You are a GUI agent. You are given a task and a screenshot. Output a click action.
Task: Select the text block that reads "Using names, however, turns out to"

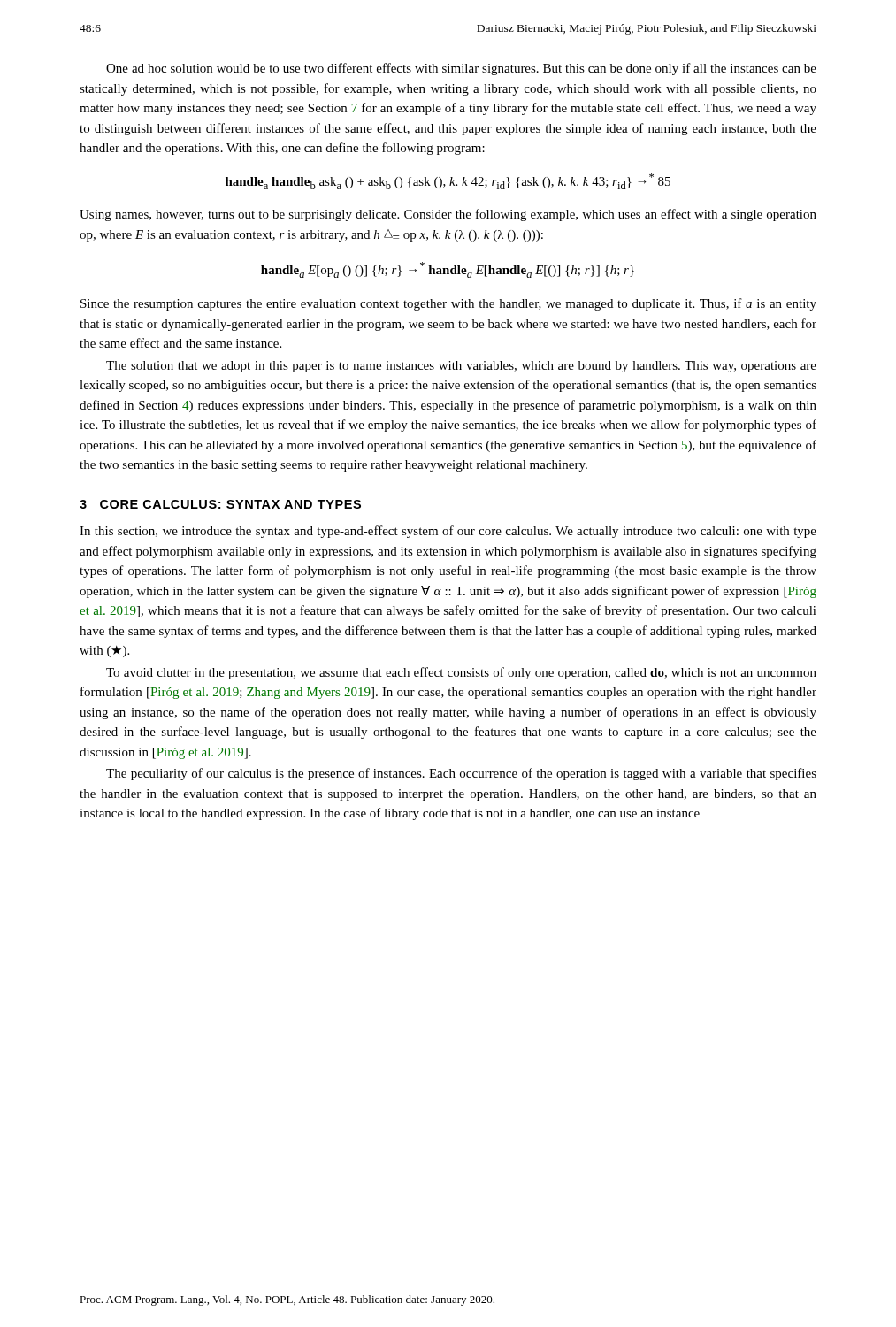click(x=448, y=226)
